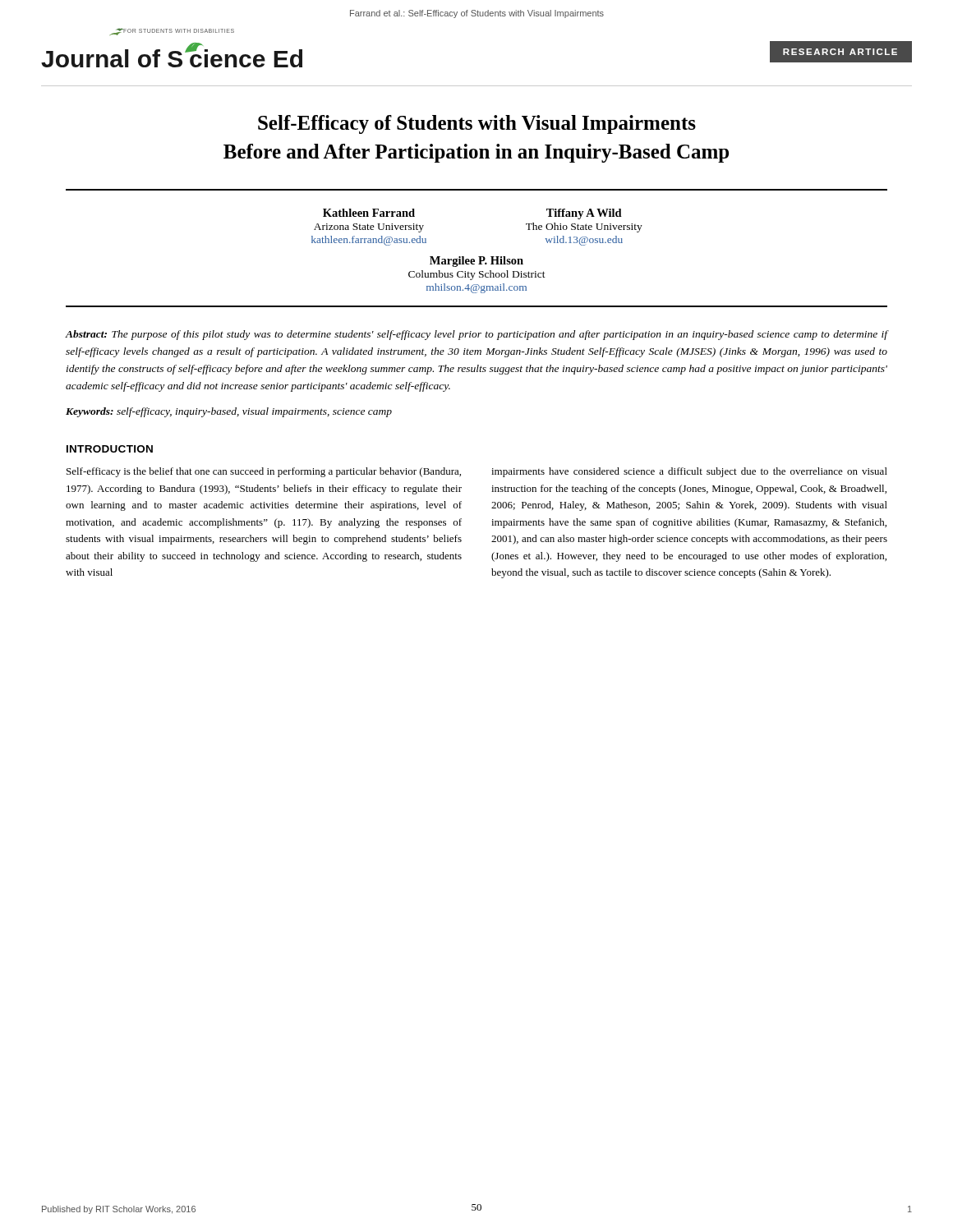Locate the block of text that opens with "Margilee P. Hilson Columbus City"
This screenshot has height=1232, width=953.
476,274
